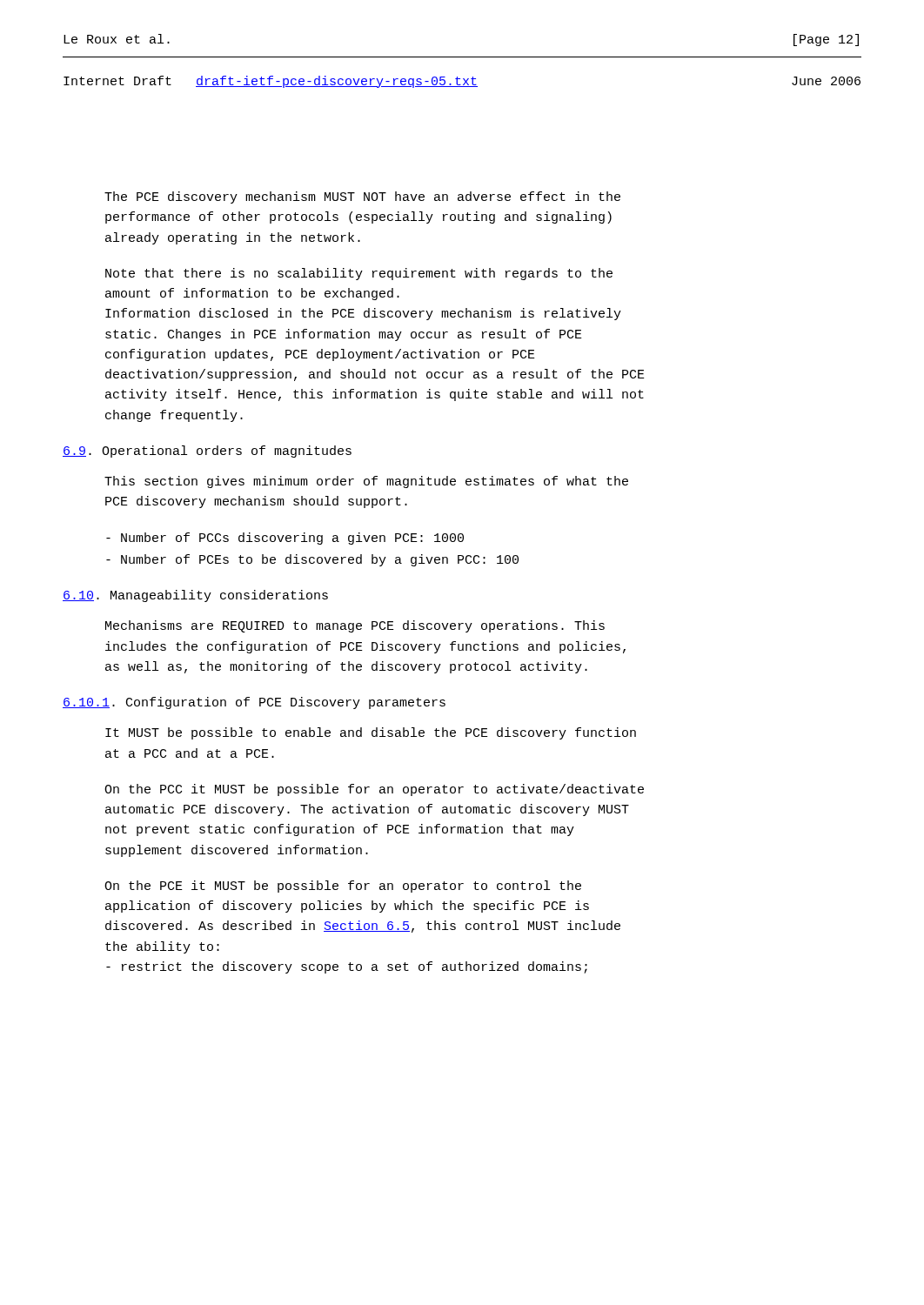The image size is (924, 1305).
Task: Find the section header with the text "6.10. Manageability considerations"
Action: [x=196, y=596]
